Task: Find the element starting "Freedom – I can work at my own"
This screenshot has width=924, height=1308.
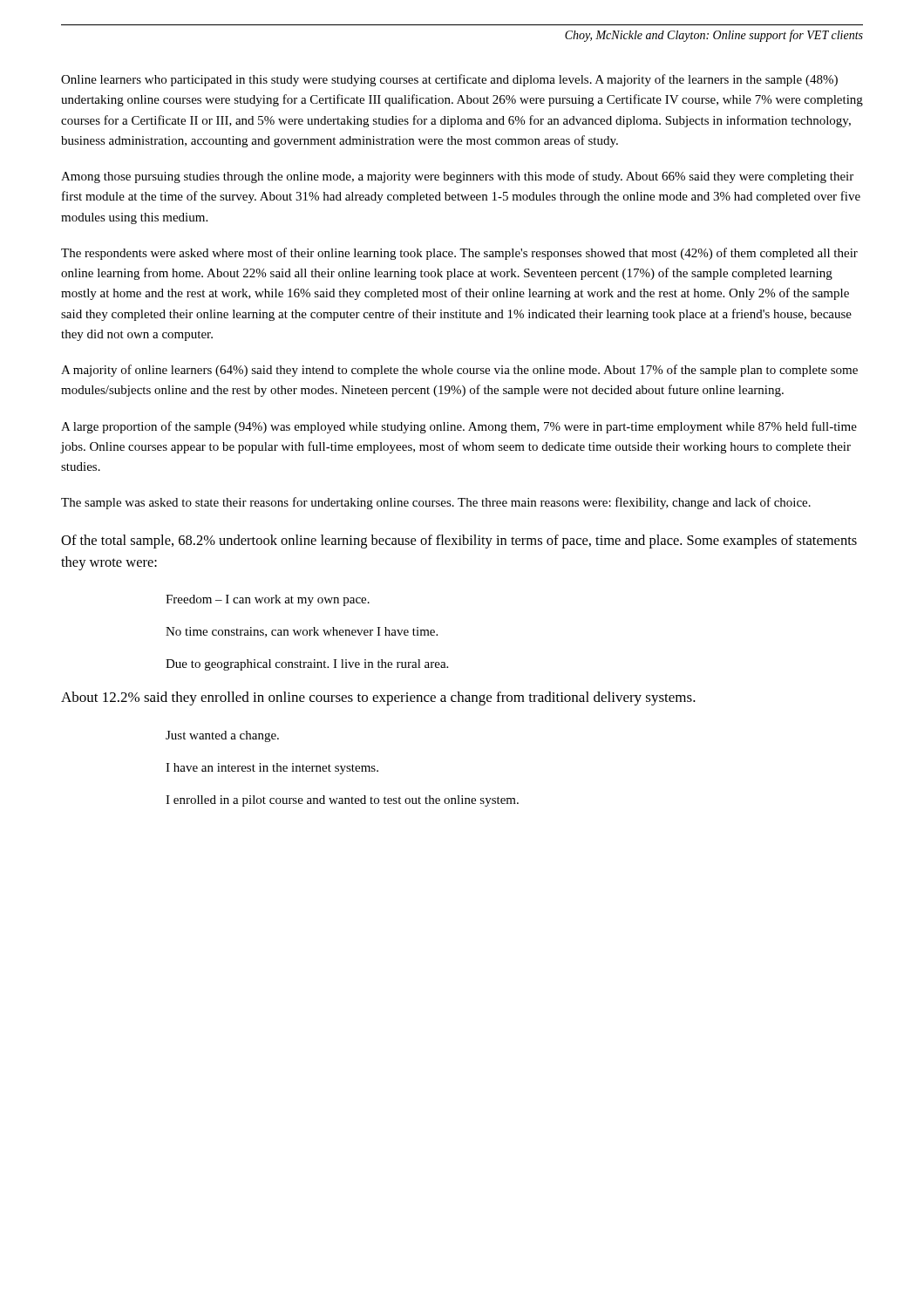Action: (x=268, y=599)
